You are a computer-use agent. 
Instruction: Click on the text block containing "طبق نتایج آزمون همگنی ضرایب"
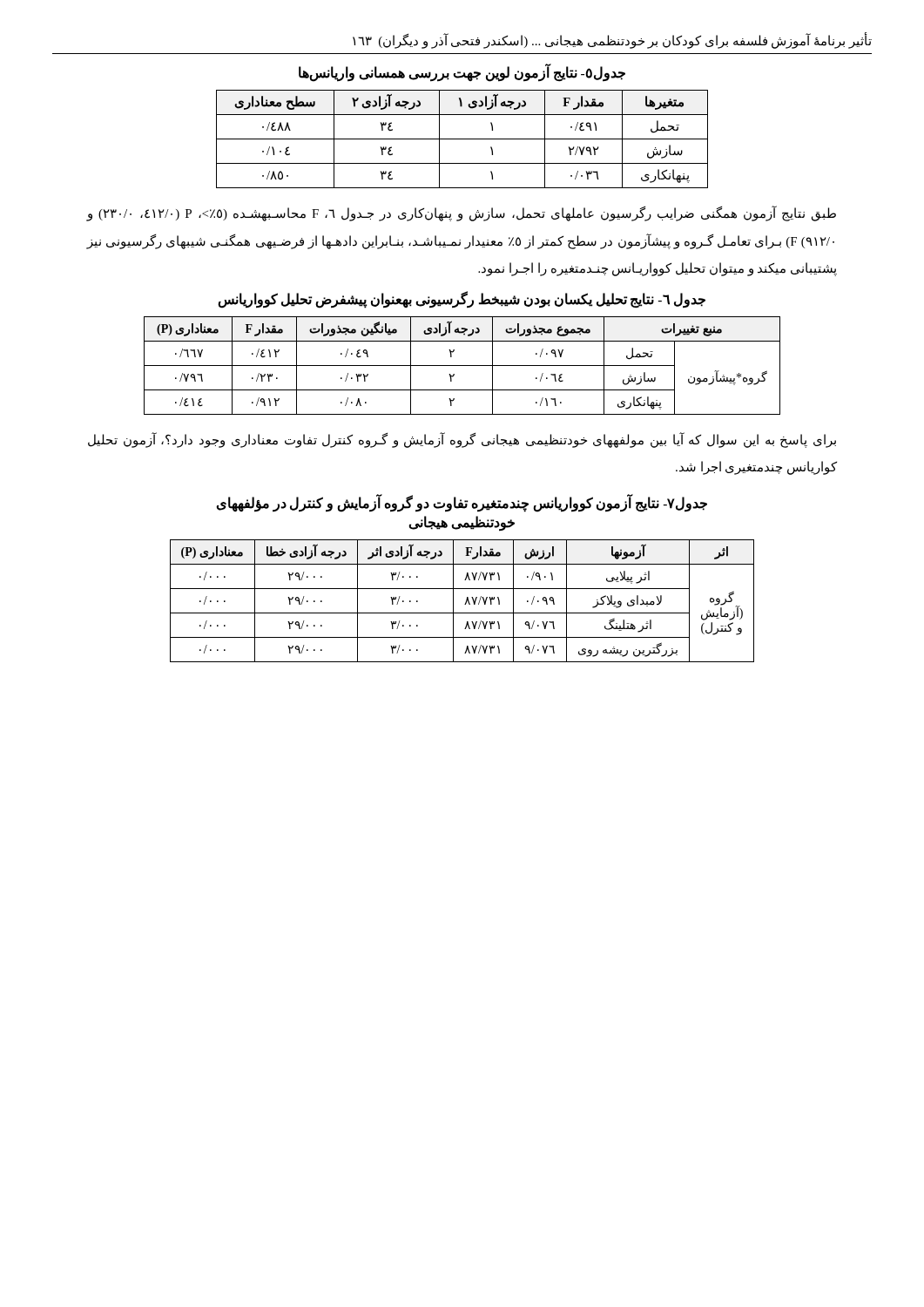coord(462,241)
